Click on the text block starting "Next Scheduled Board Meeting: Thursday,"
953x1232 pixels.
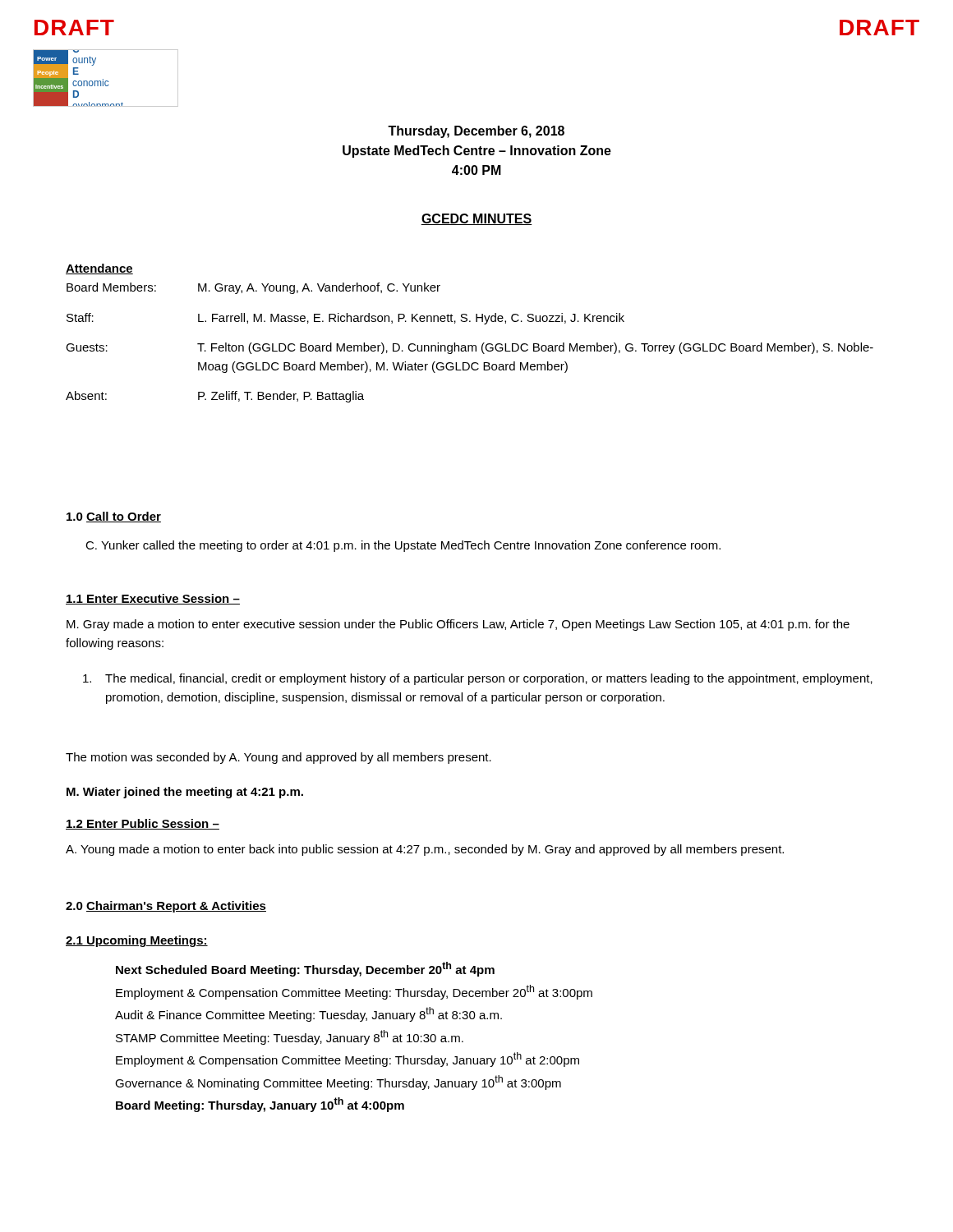[305, 969]
